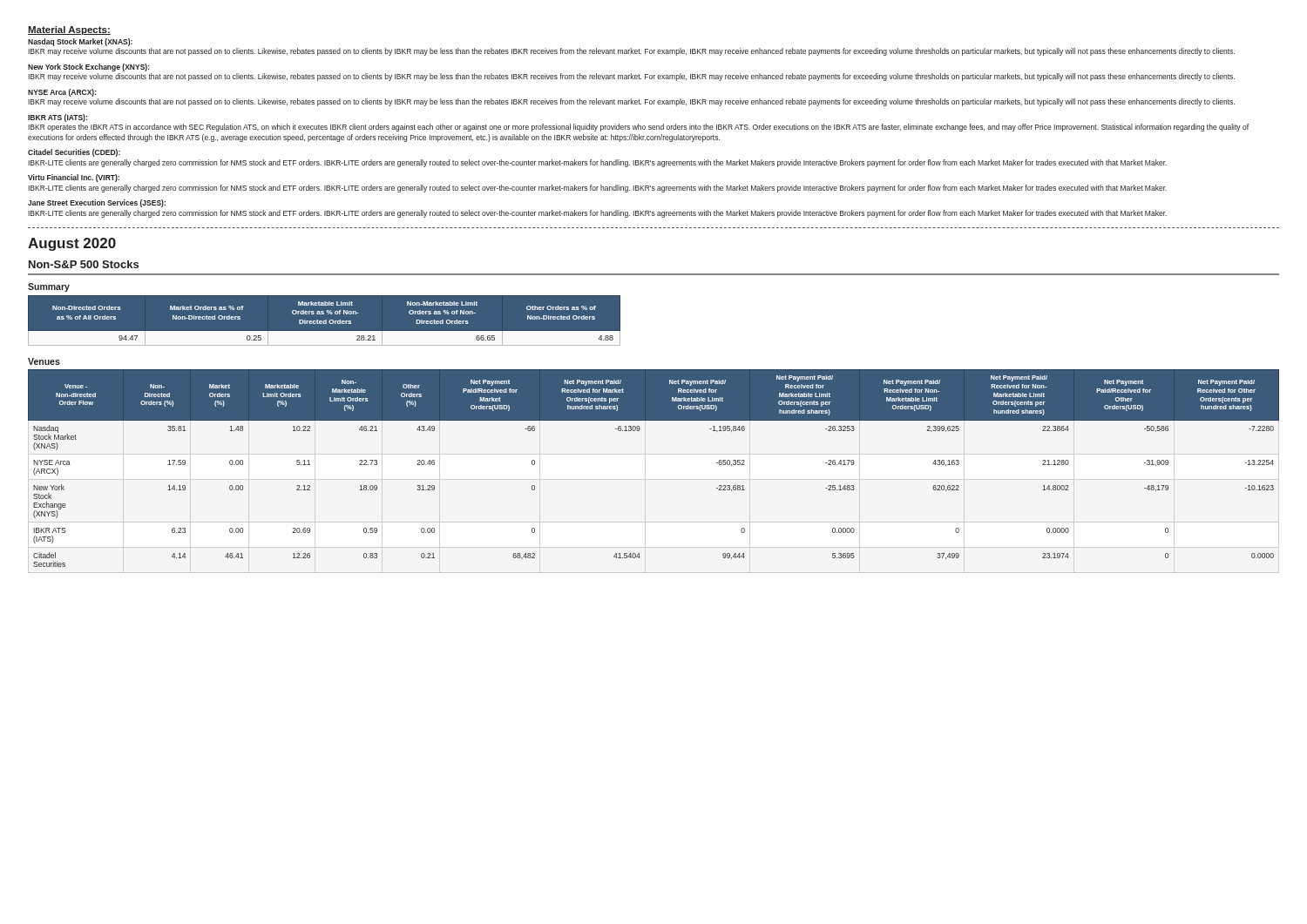1307x924 pixels.
Task: Locate the table with the text "Market Orders as %"
Action: click(x=654, y=321)
